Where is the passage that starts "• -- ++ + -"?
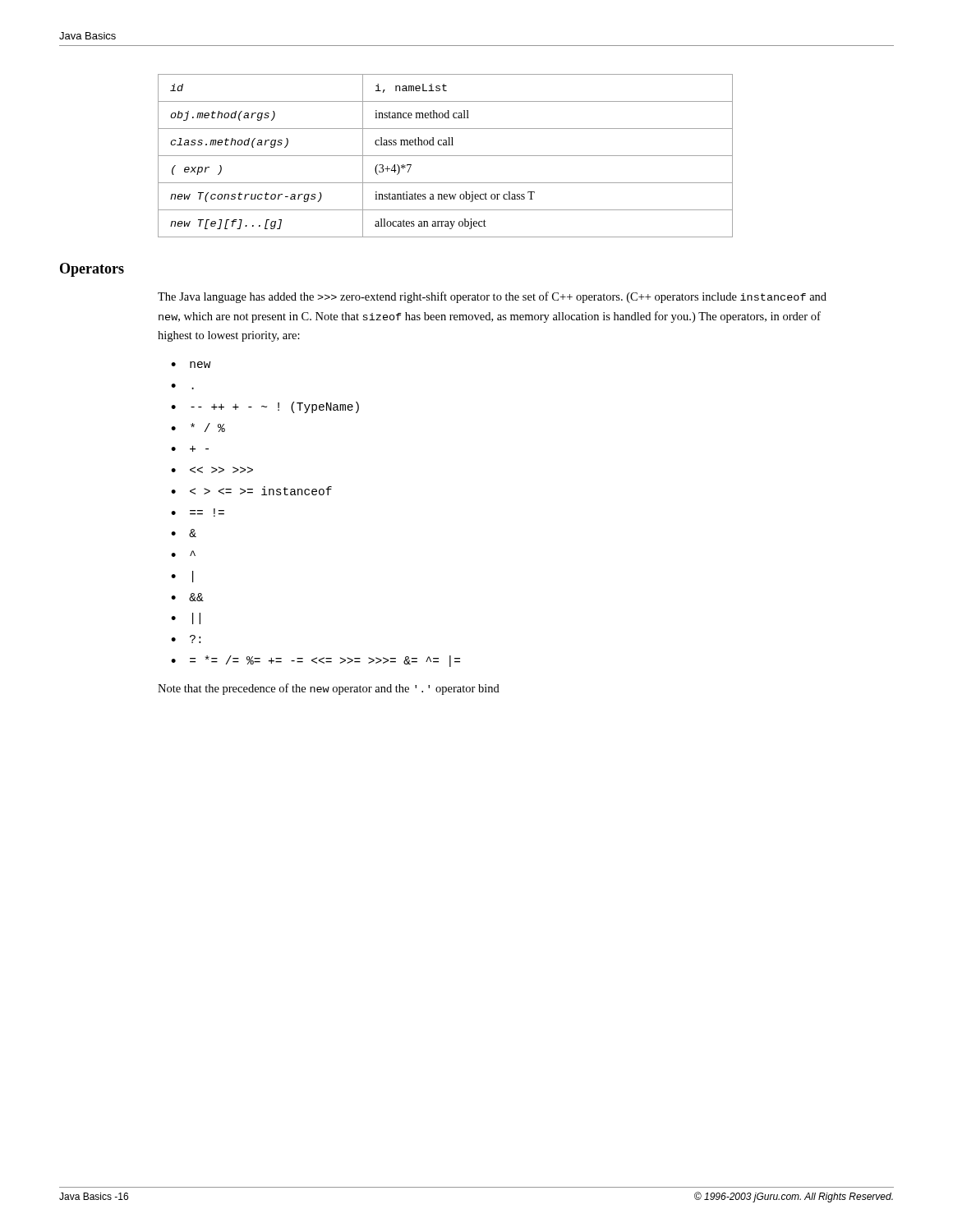Image resolution: width=953 pixels, height=1232 pixels. coord(266,408)
